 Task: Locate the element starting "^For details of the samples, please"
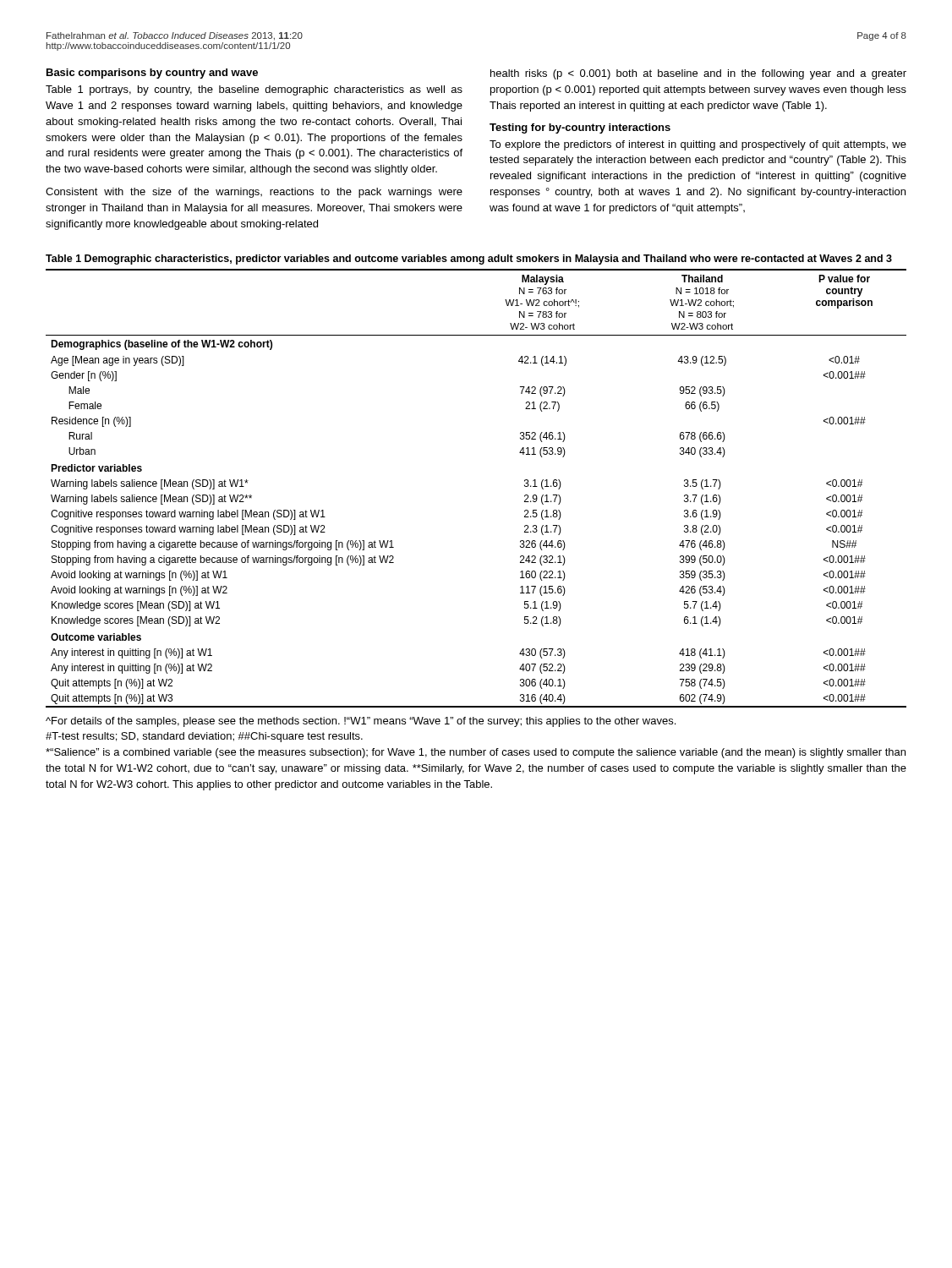click(x=476, y=753)
